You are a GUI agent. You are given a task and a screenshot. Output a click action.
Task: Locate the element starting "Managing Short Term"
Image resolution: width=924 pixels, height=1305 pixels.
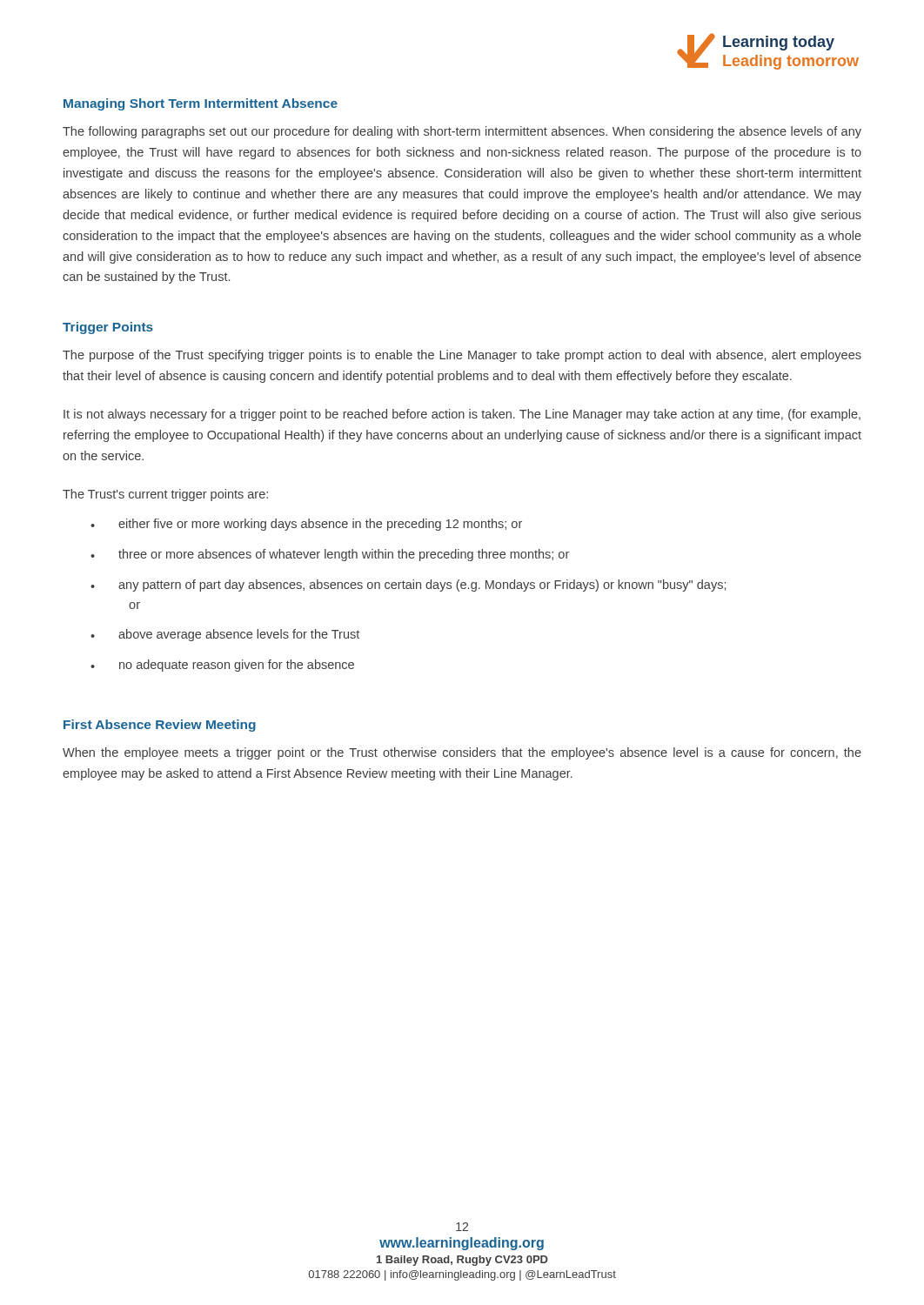200,103
